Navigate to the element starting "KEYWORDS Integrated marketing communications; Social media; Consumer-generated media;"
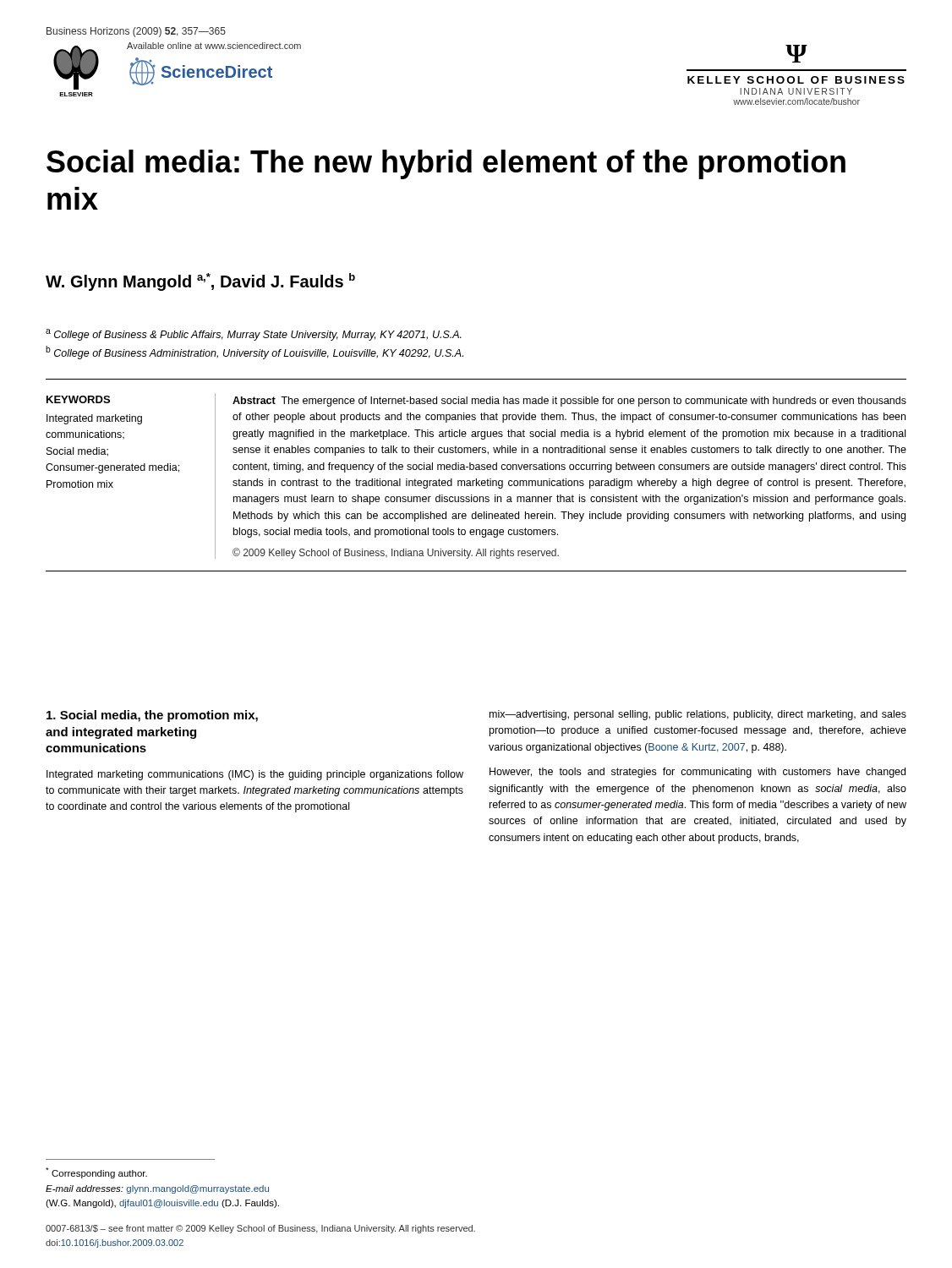Screen dimensions: 1268x952 coord(123,443)
